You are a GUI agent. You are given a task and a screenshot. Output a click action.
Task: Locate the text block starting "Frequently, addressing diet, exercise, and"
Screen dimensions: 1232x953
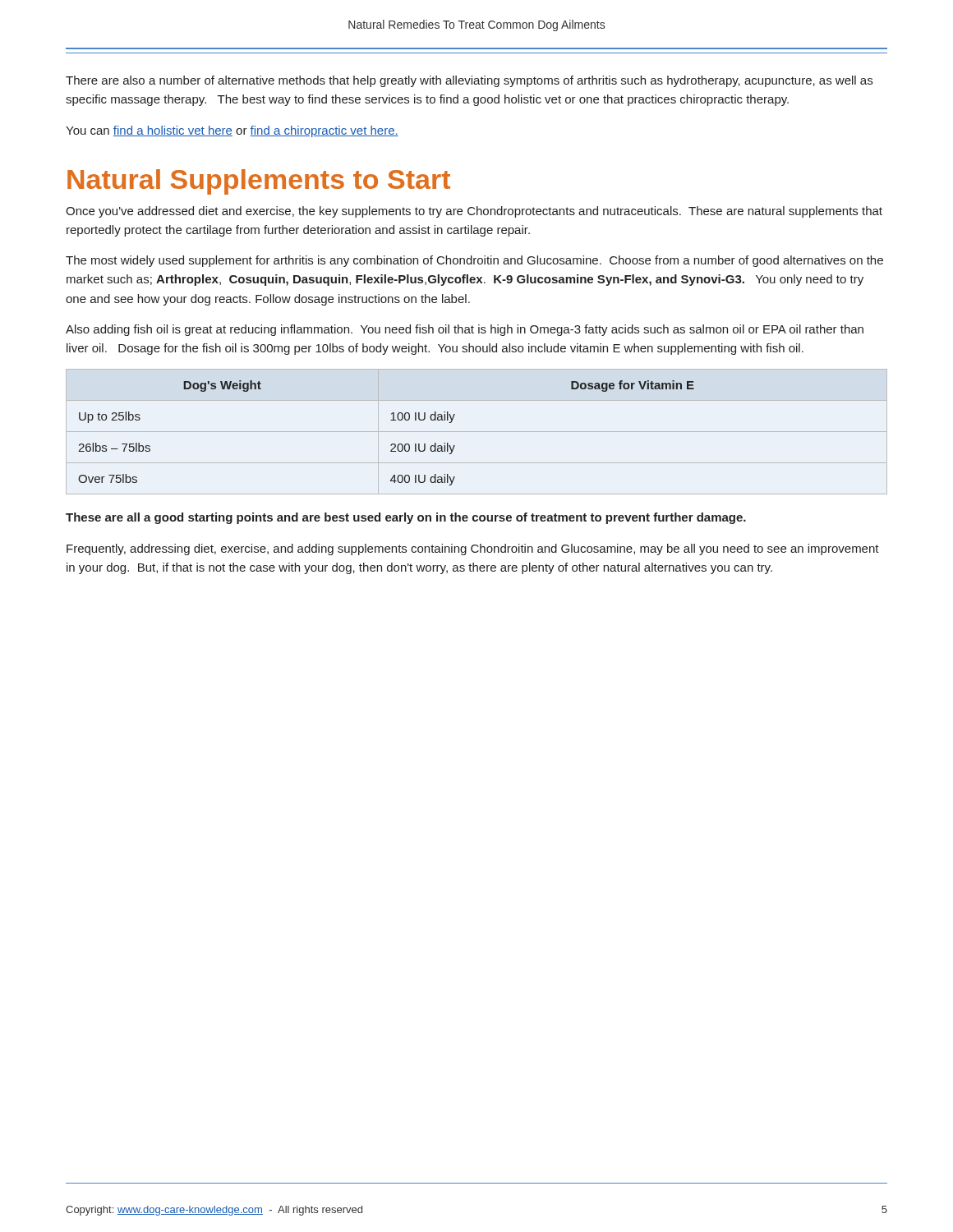point(472,557)
